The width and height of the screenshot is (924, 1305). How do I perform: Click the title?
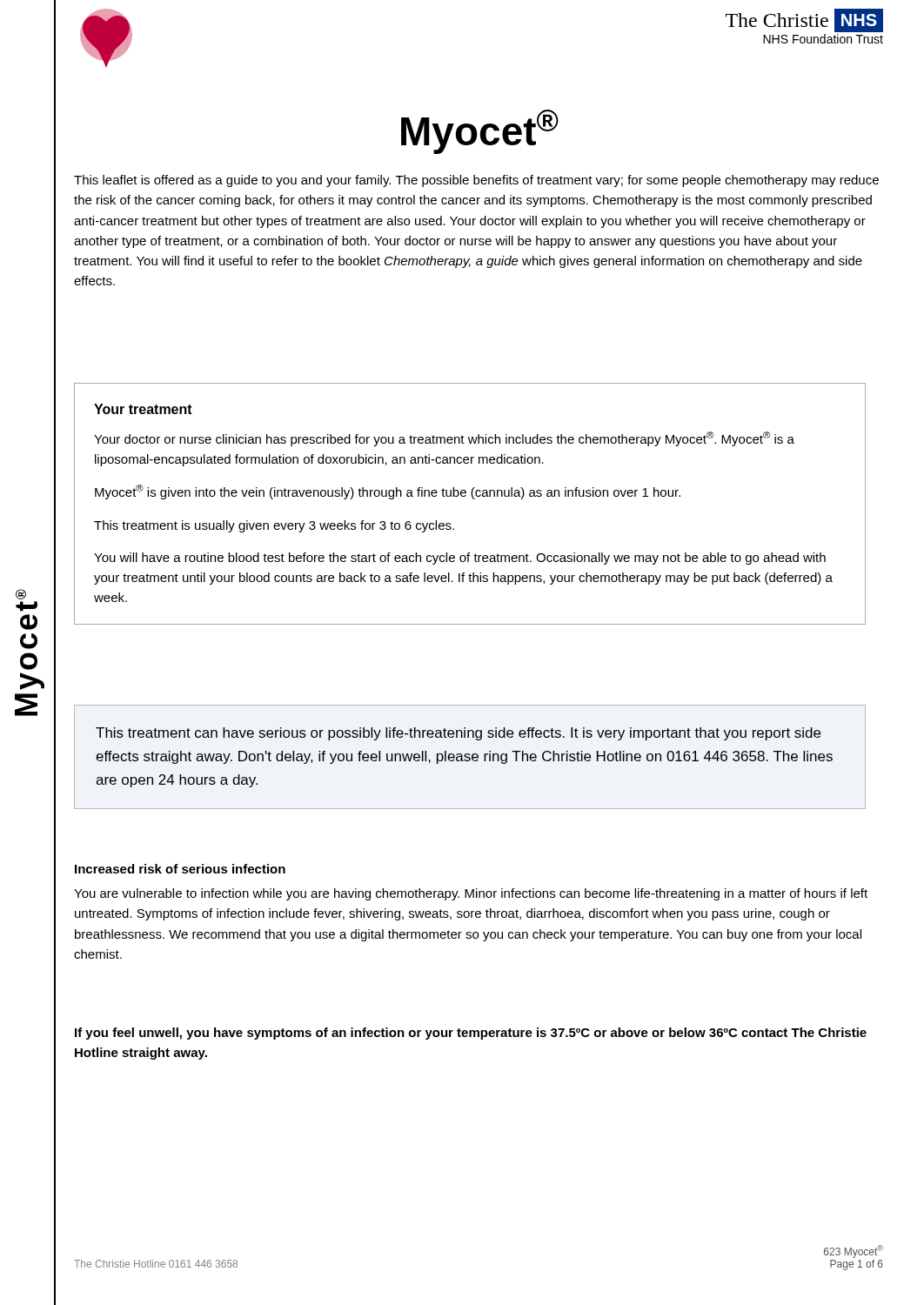point(479,130)
